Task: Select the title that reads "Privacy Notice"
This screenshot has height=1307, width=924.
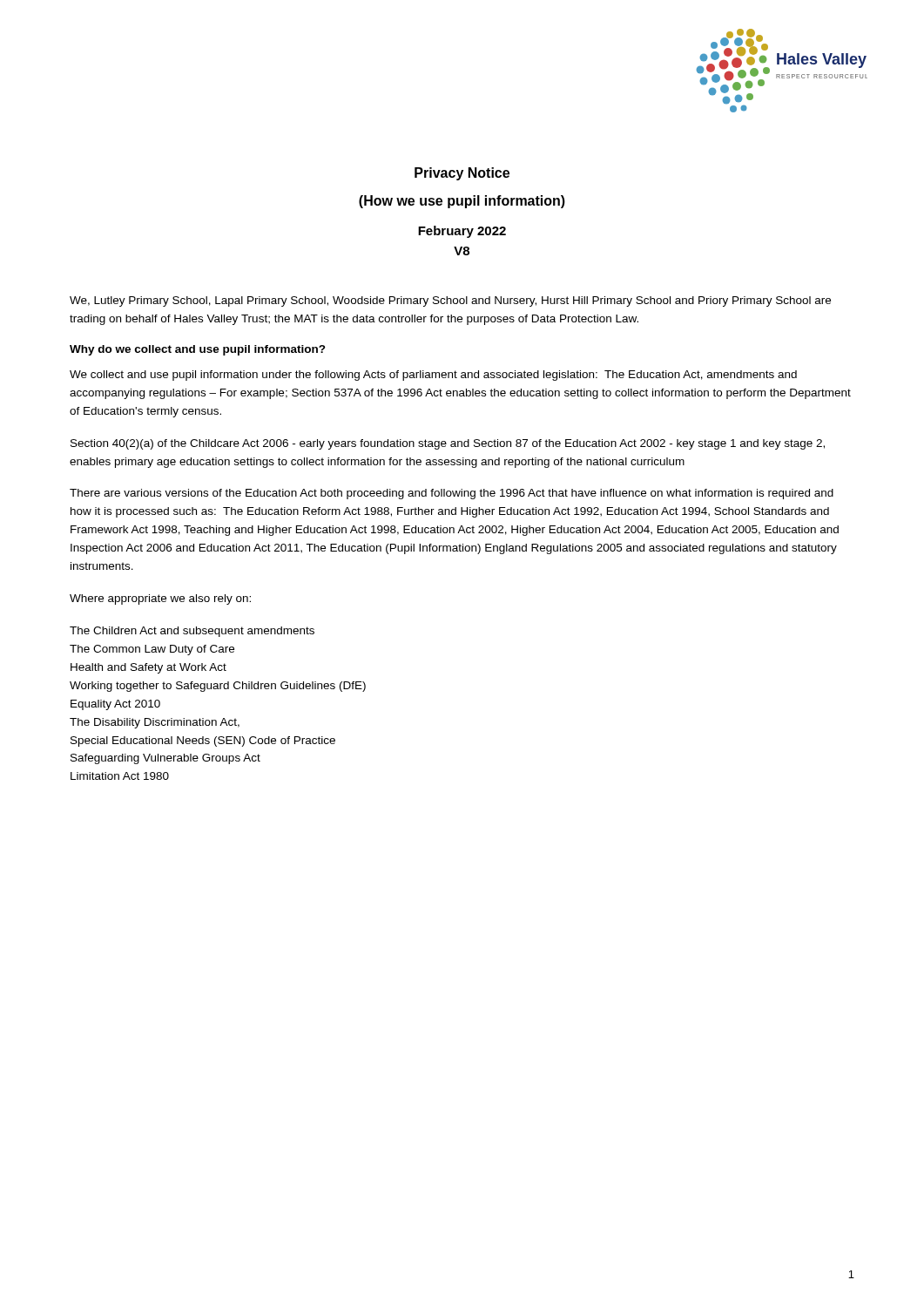Action: pos(462,173)
